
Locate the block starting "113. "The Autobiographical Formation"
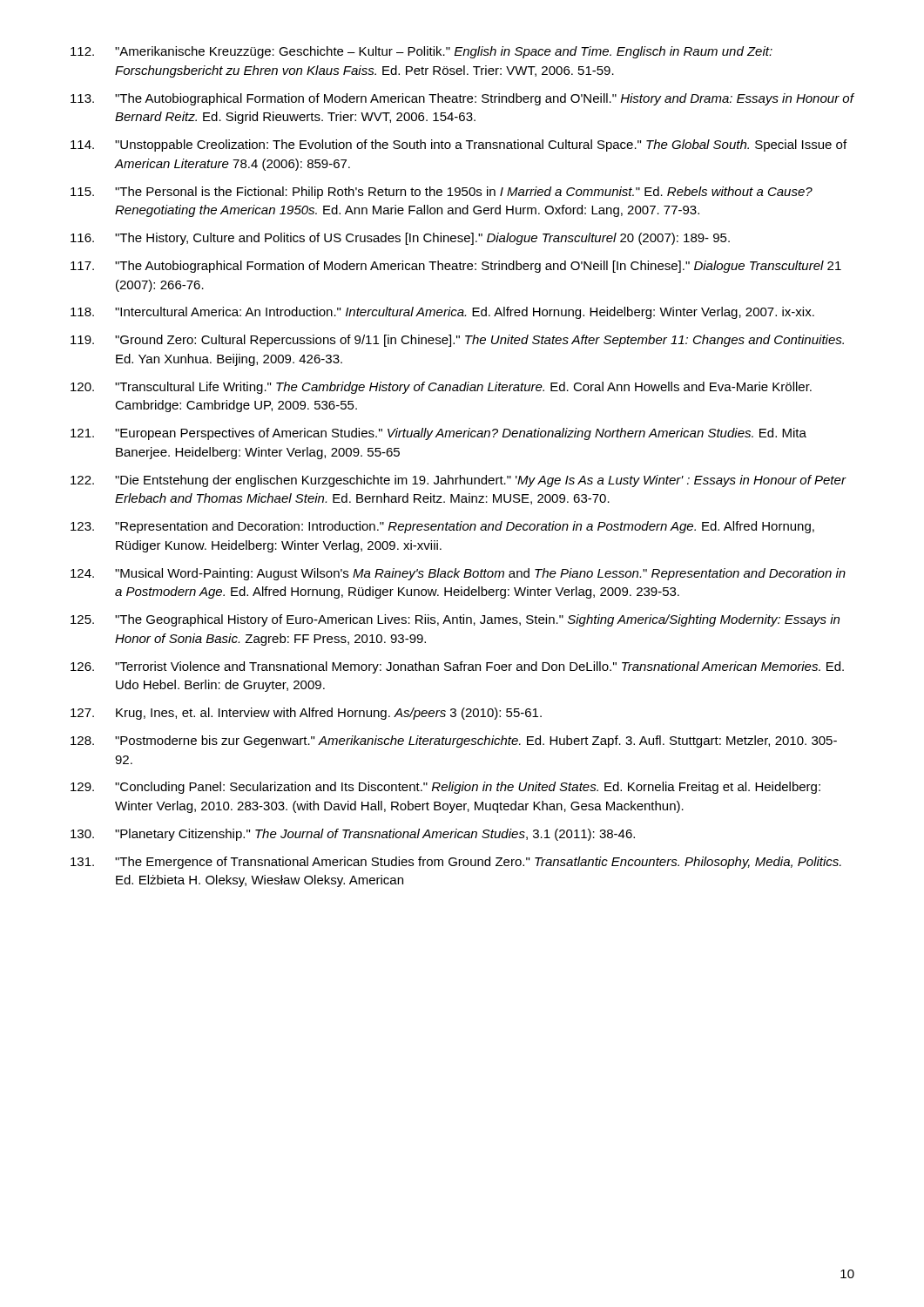point(462,107)
